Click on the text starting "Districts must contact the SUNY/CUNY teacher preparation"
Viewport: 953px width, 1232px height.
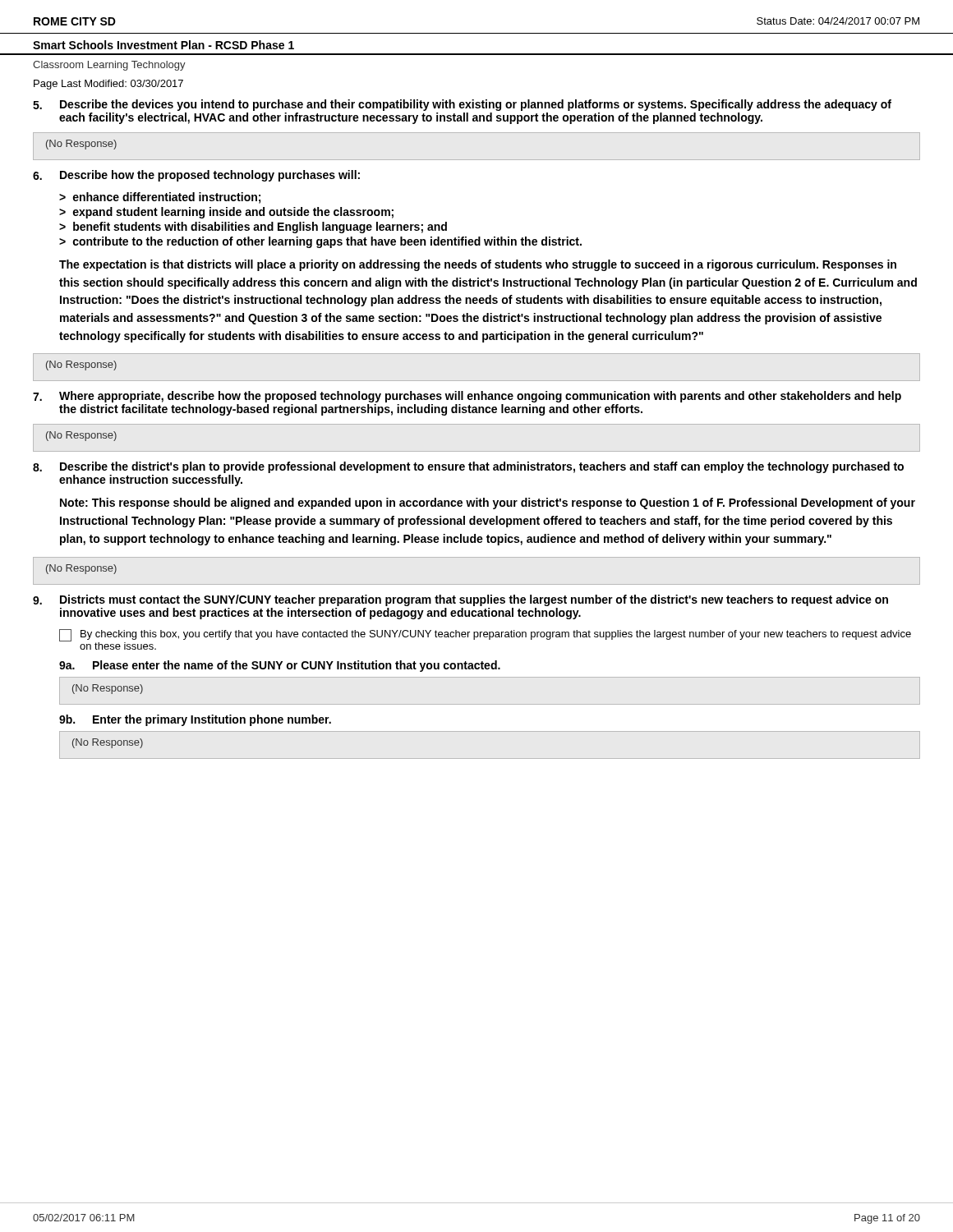476,606
